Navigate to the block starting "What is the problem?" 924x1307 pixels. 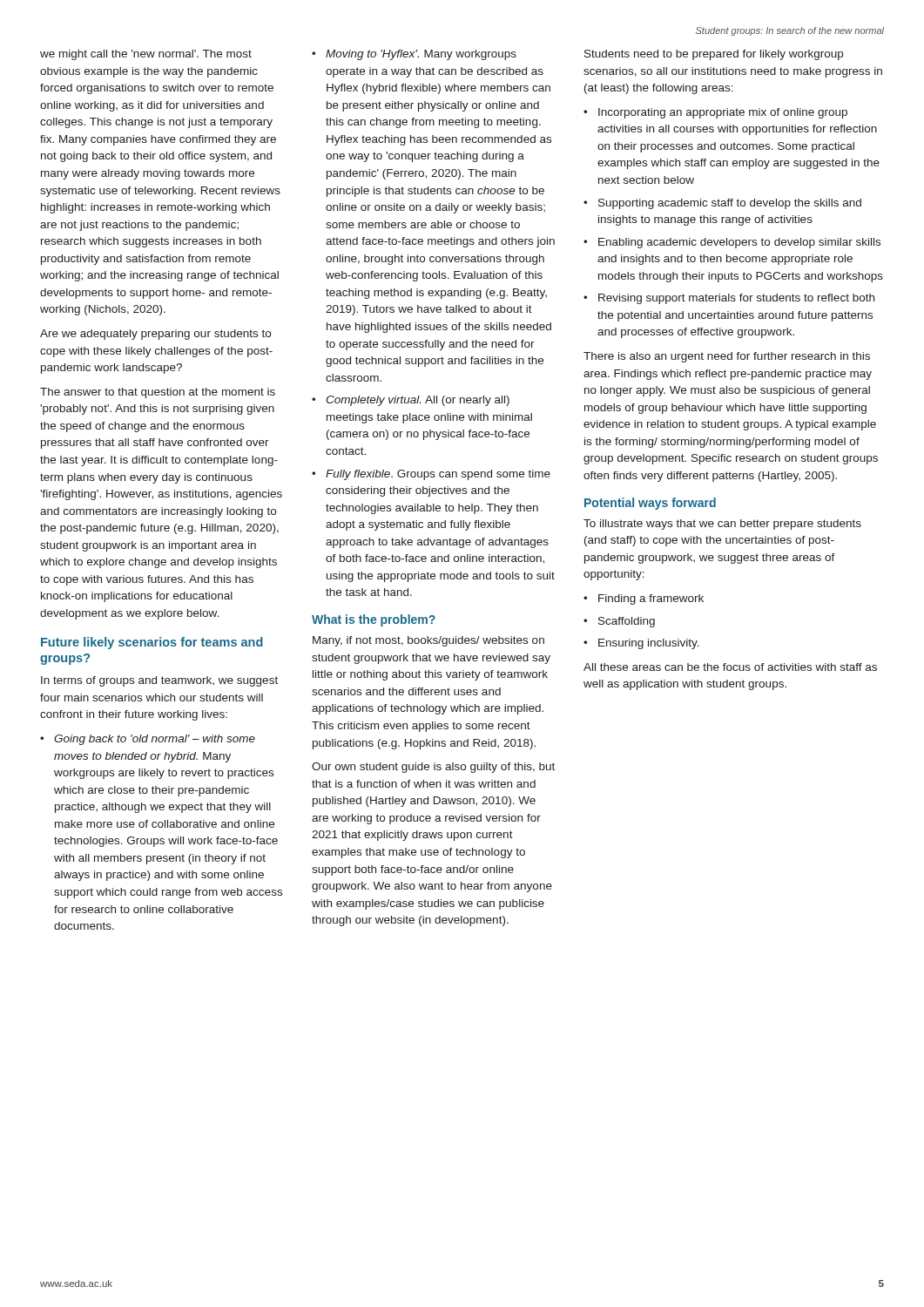[x=374, y=620]
